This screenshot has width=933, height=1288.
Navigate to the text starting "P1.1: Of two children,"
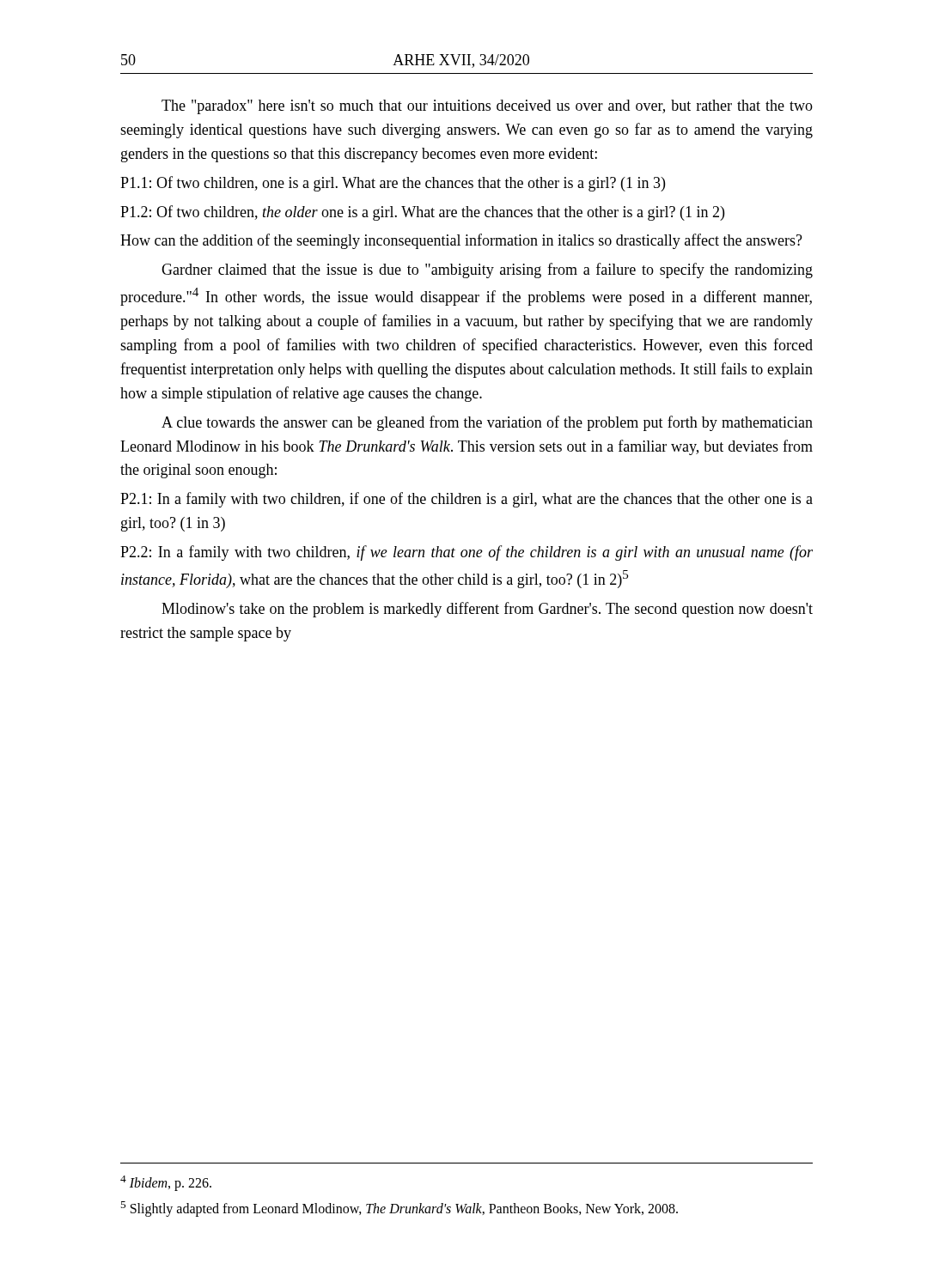point(393,183)
